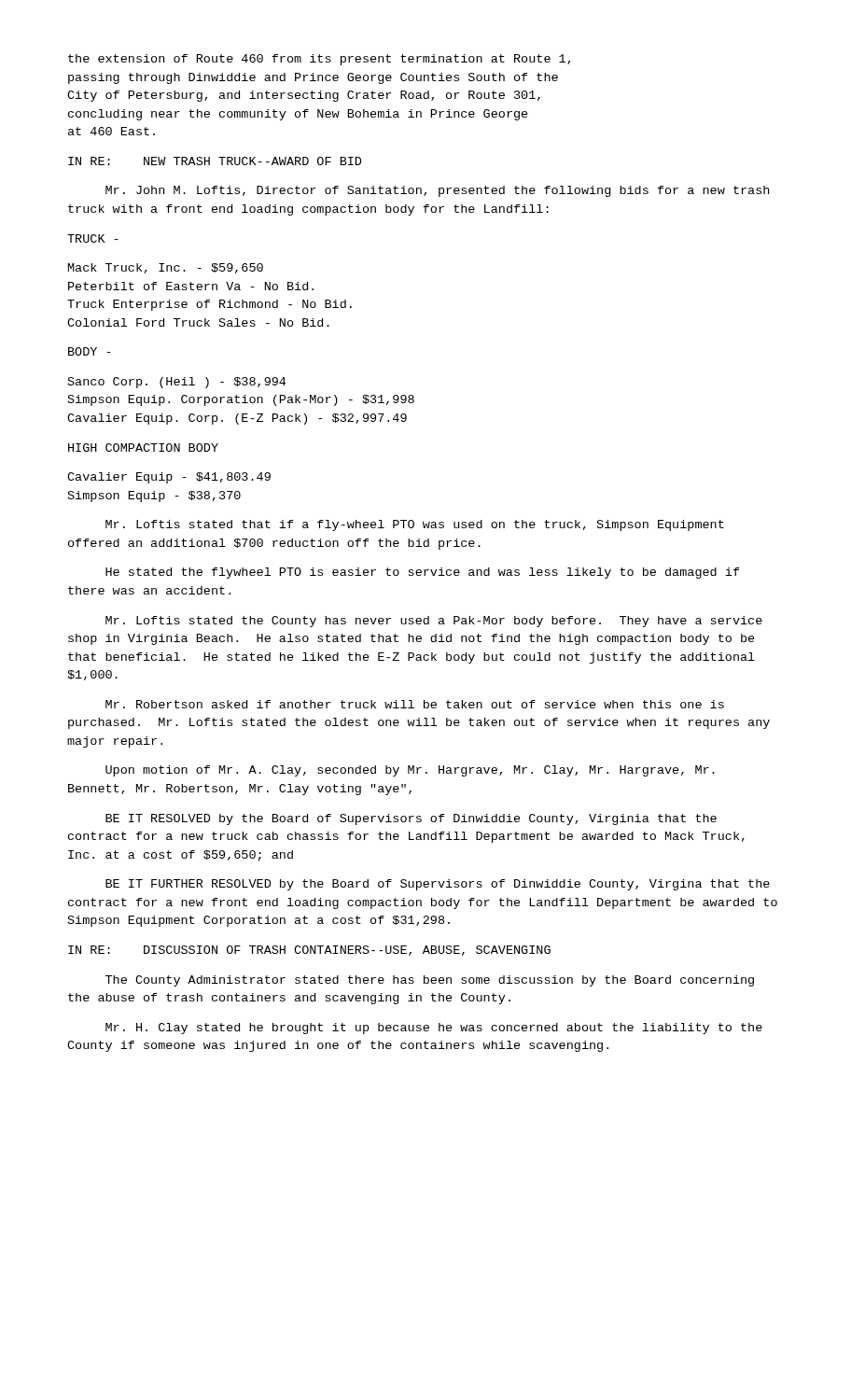
Task: Locate the block of text that opens with "the extension of Route"
Action: coord(320,96)
